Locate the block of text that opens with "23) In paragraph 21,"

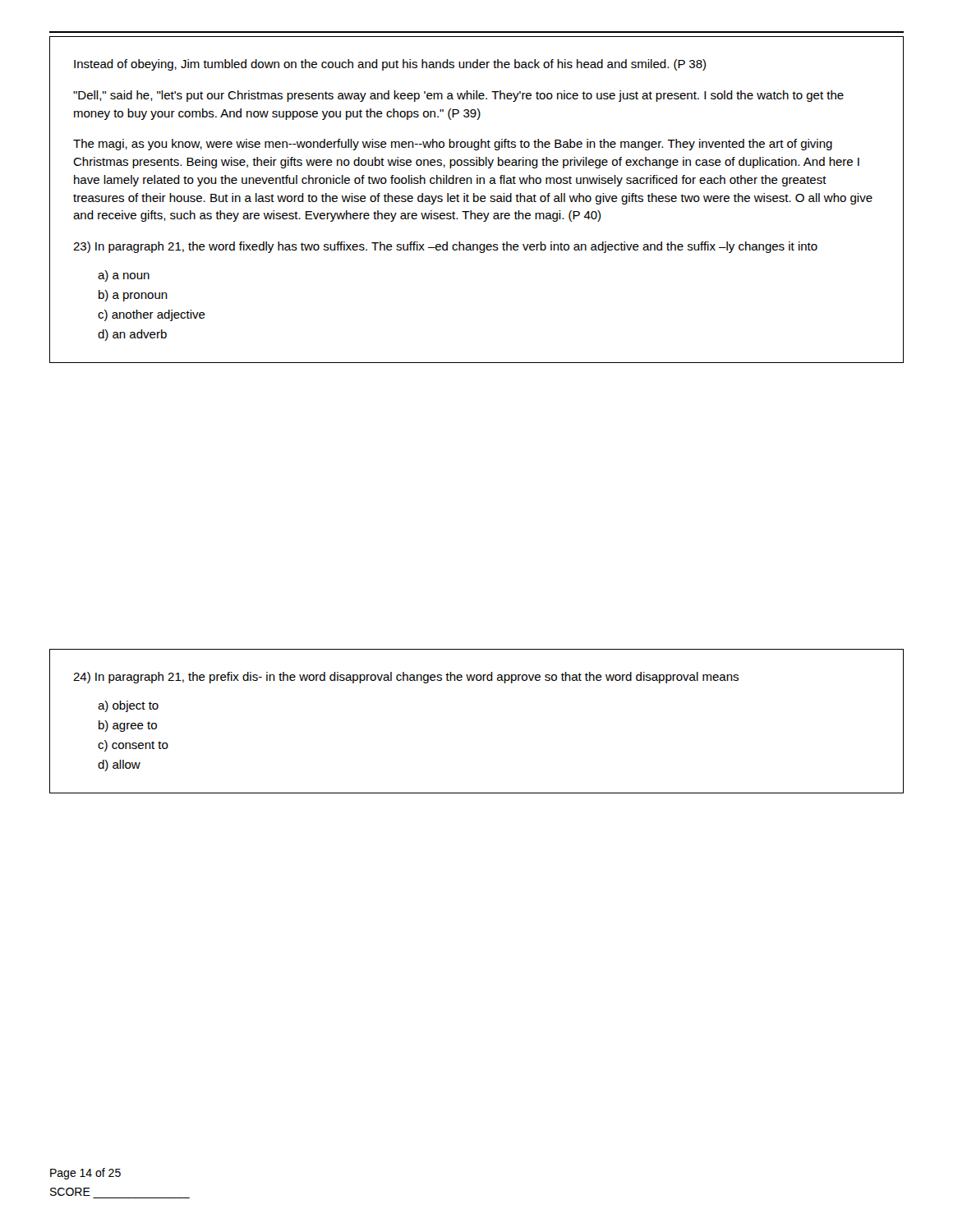pos(445,246)
